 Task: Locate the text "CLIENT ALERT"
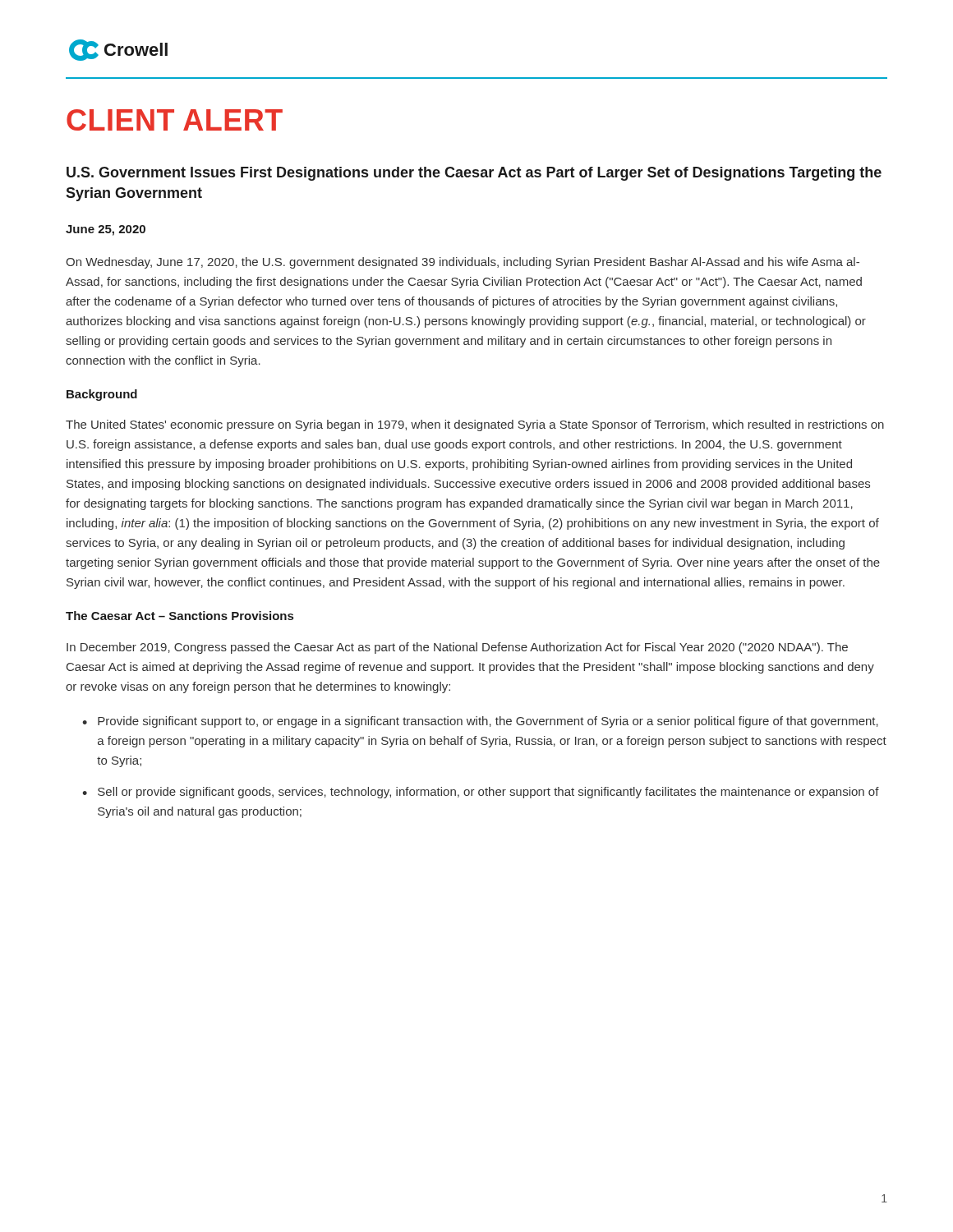pos(174,120)
